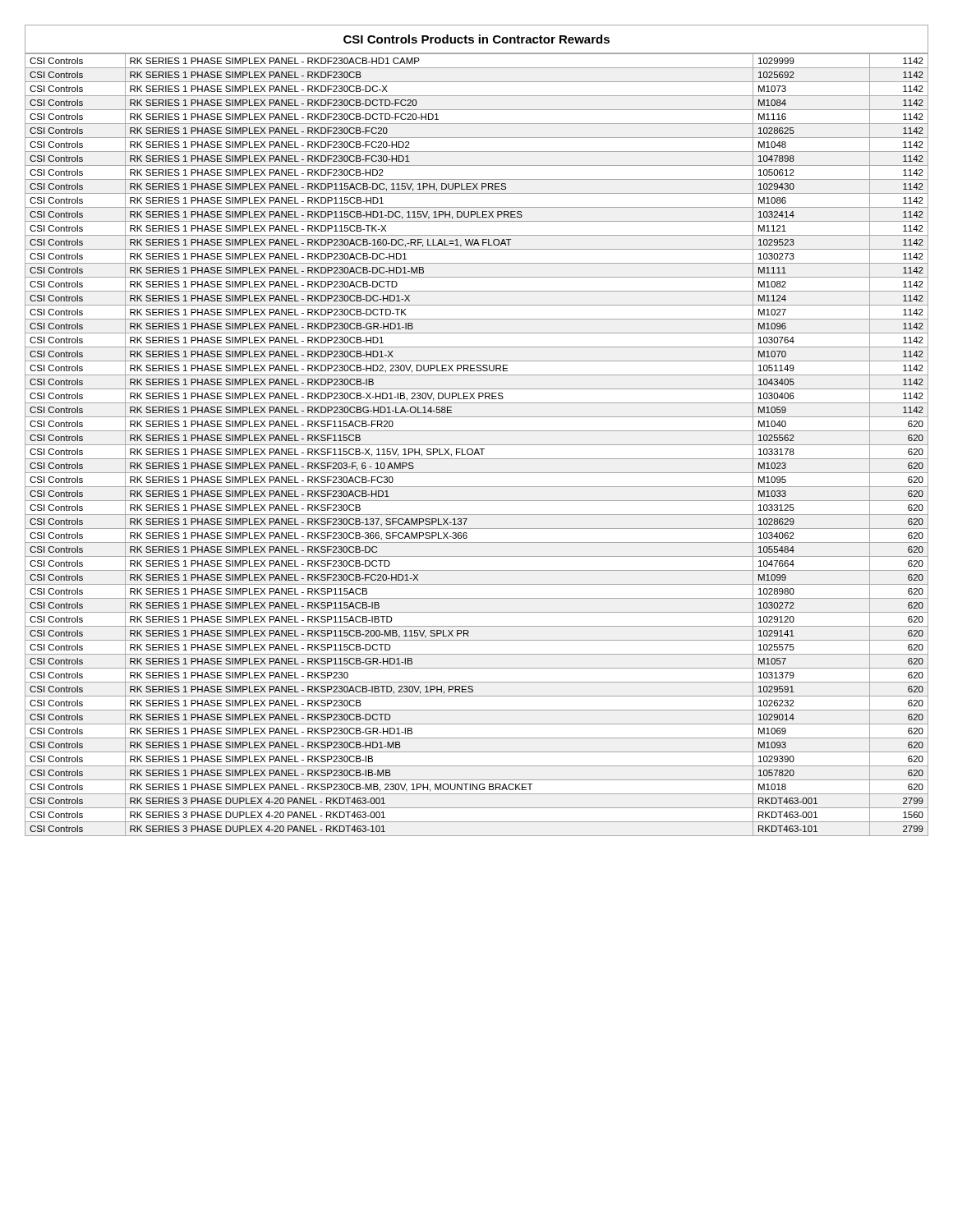Find the table that mentions "RK SERIES 1 PHASE"
The height and width of the screenshot is (1232, 953).
[476, 445]
